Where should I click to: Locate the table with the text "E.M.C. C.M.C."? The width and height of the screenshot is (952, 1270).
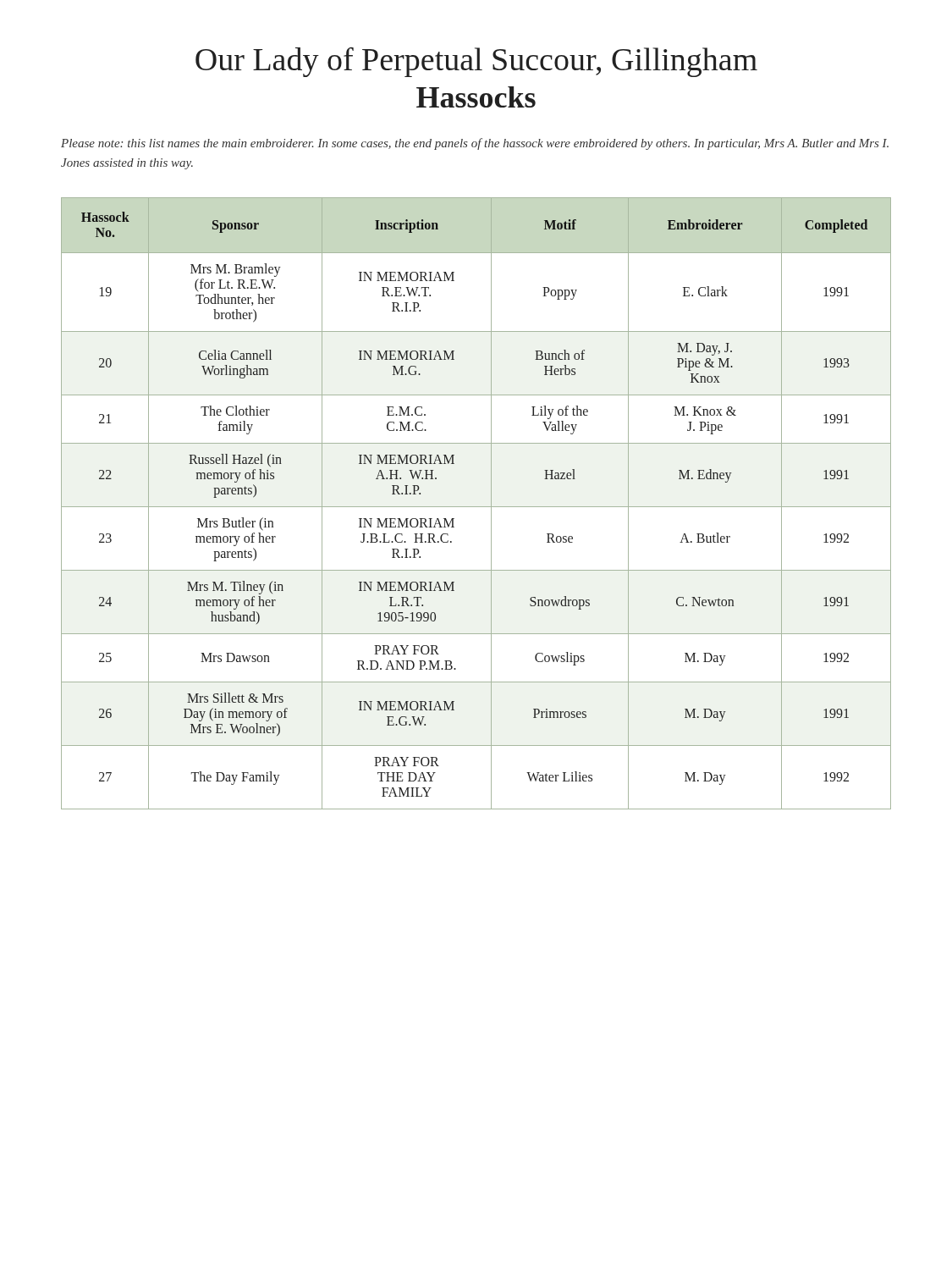[x=476, y=503]
